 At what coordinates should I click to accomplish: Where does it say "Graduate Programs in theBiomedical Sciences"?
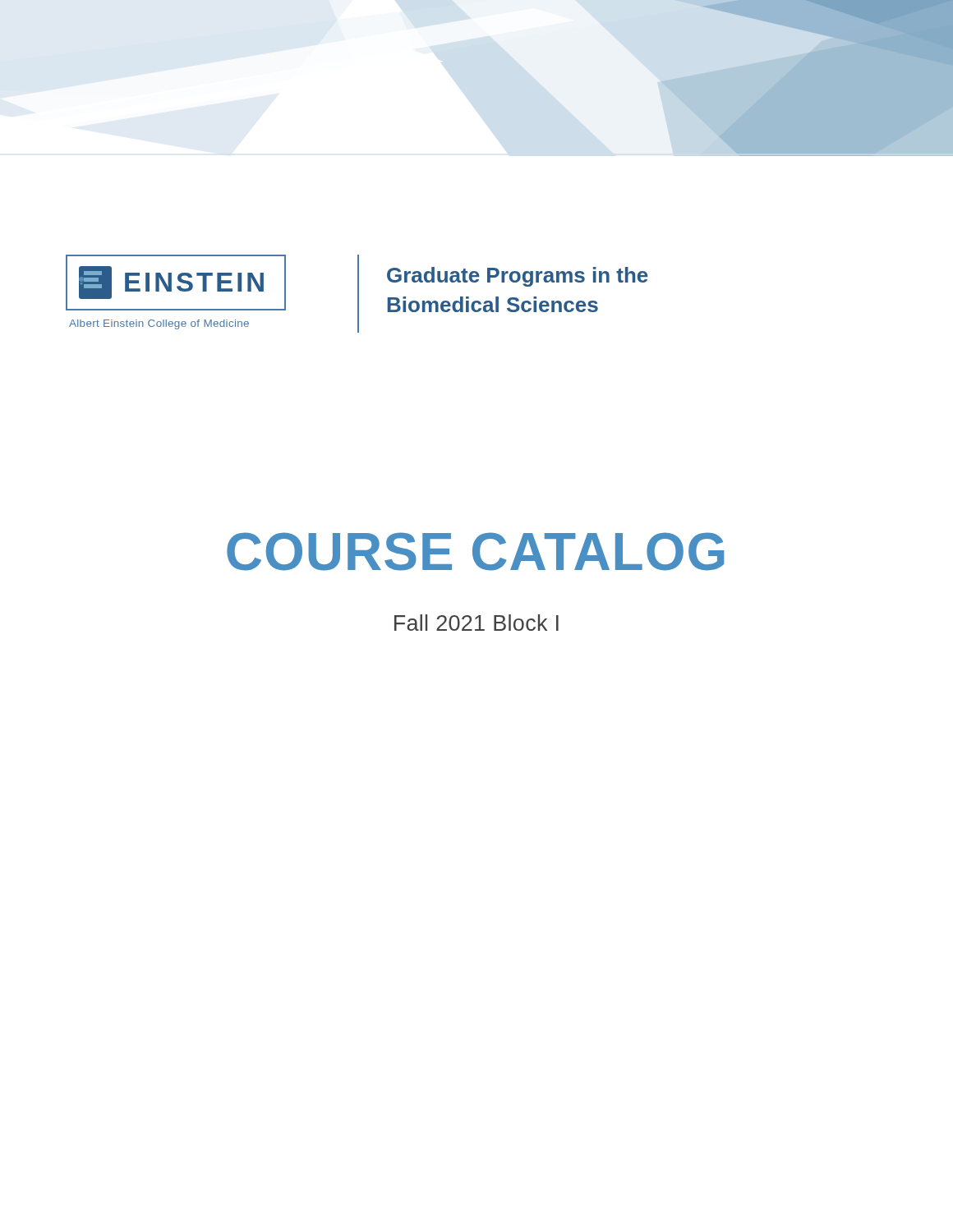click(517, 290)
